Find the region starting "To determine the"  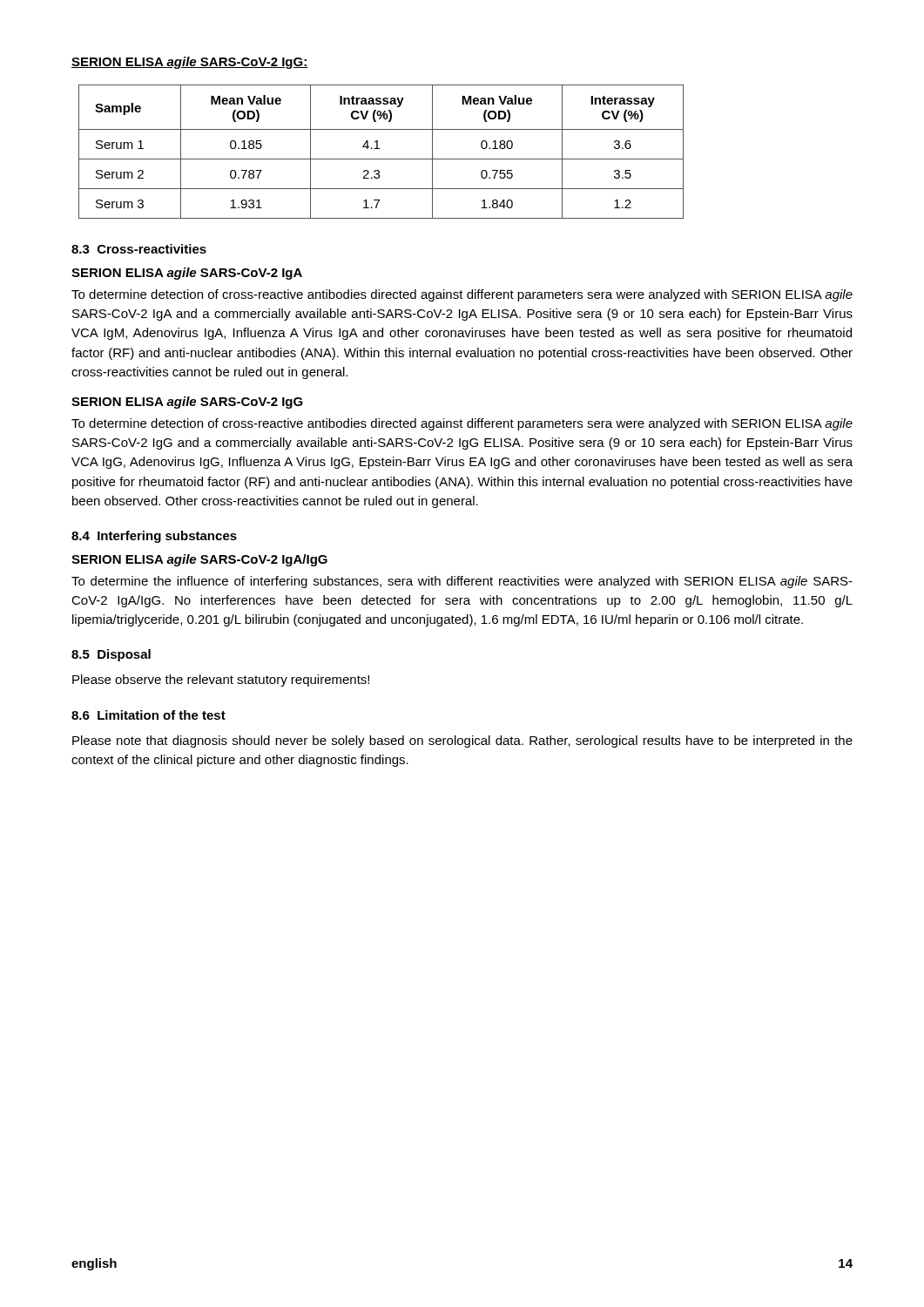(462, 600)
